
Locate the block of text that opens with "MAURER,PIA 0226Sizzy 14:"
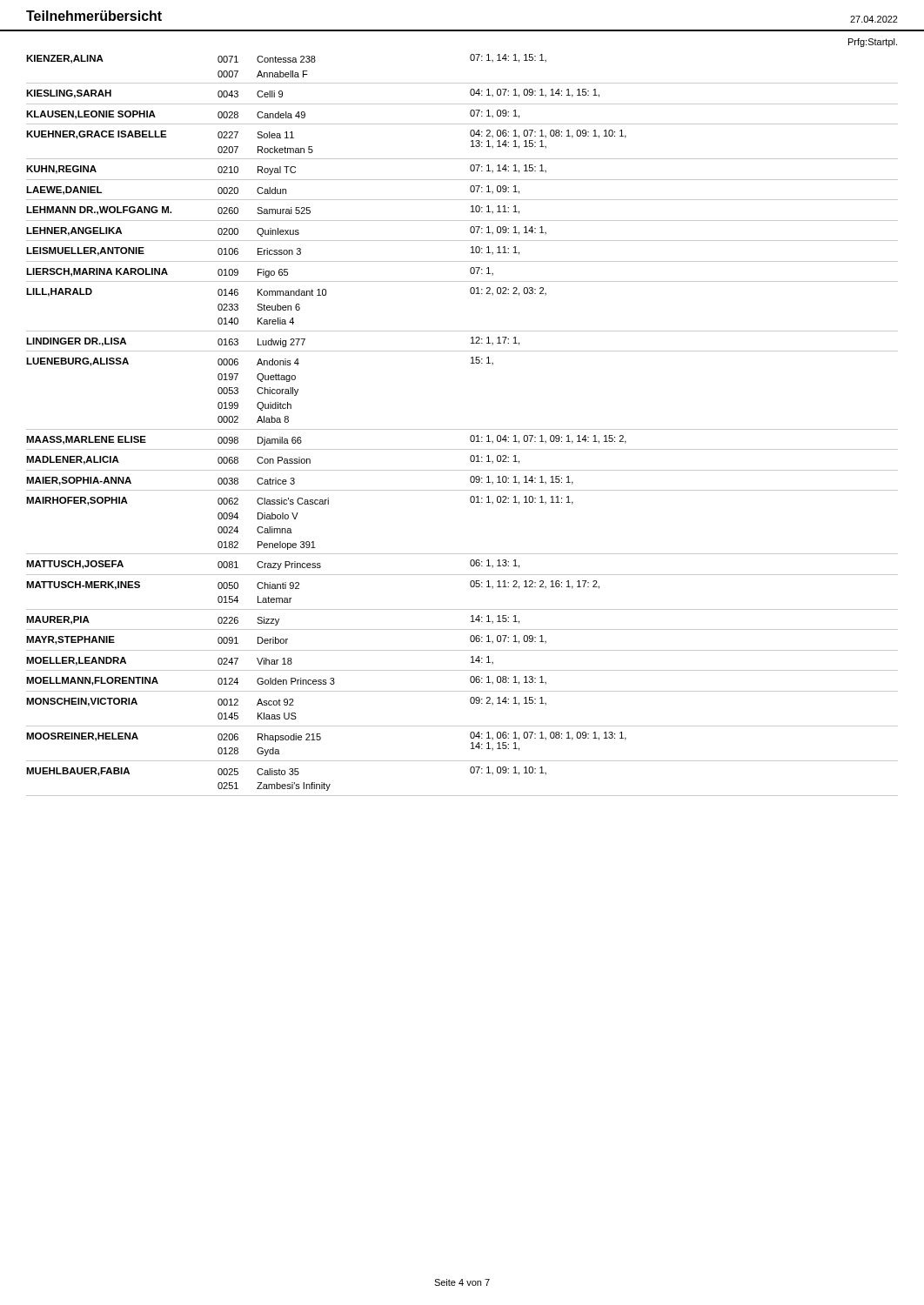462,620
